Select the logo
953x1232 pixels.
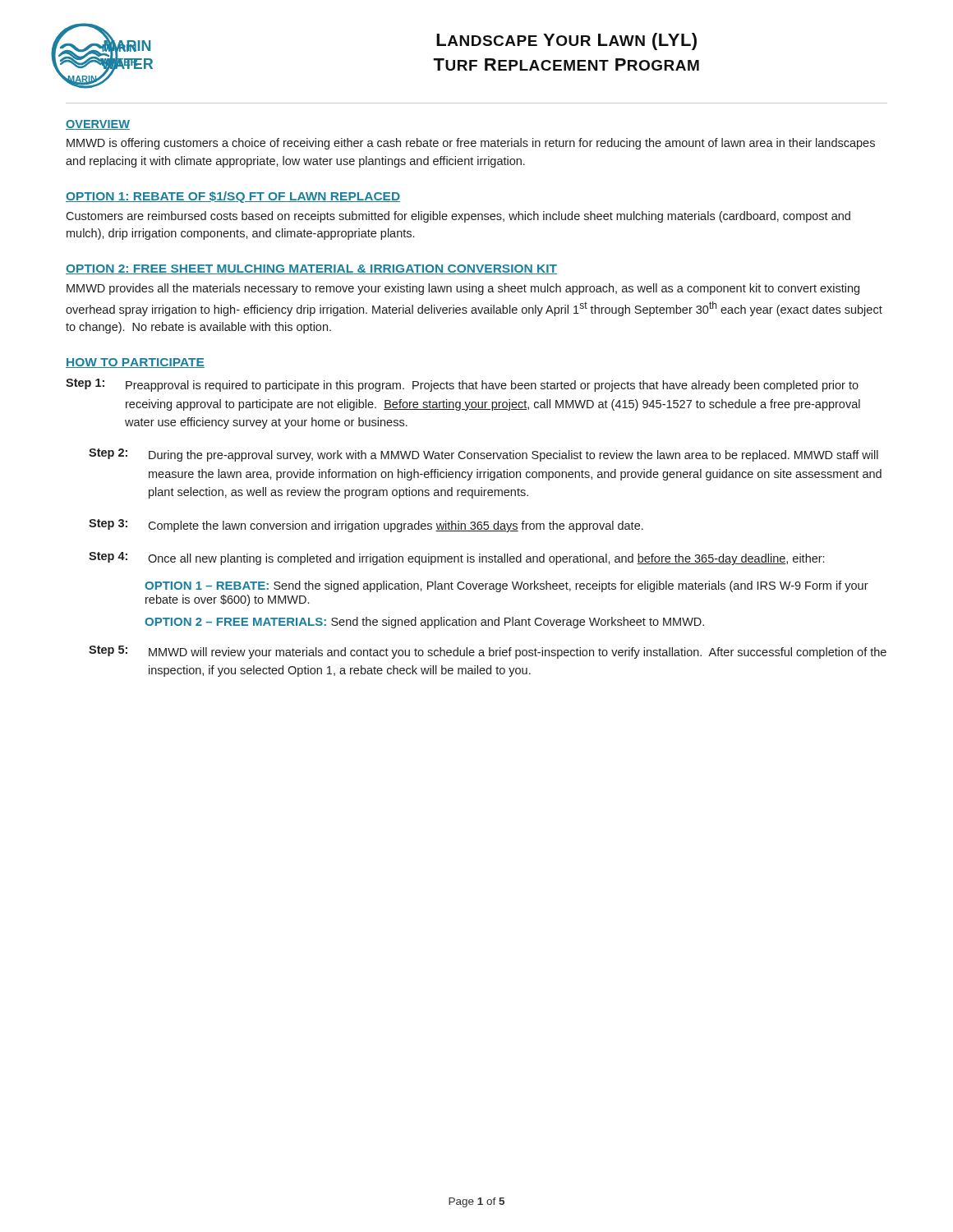click(103, 58)
